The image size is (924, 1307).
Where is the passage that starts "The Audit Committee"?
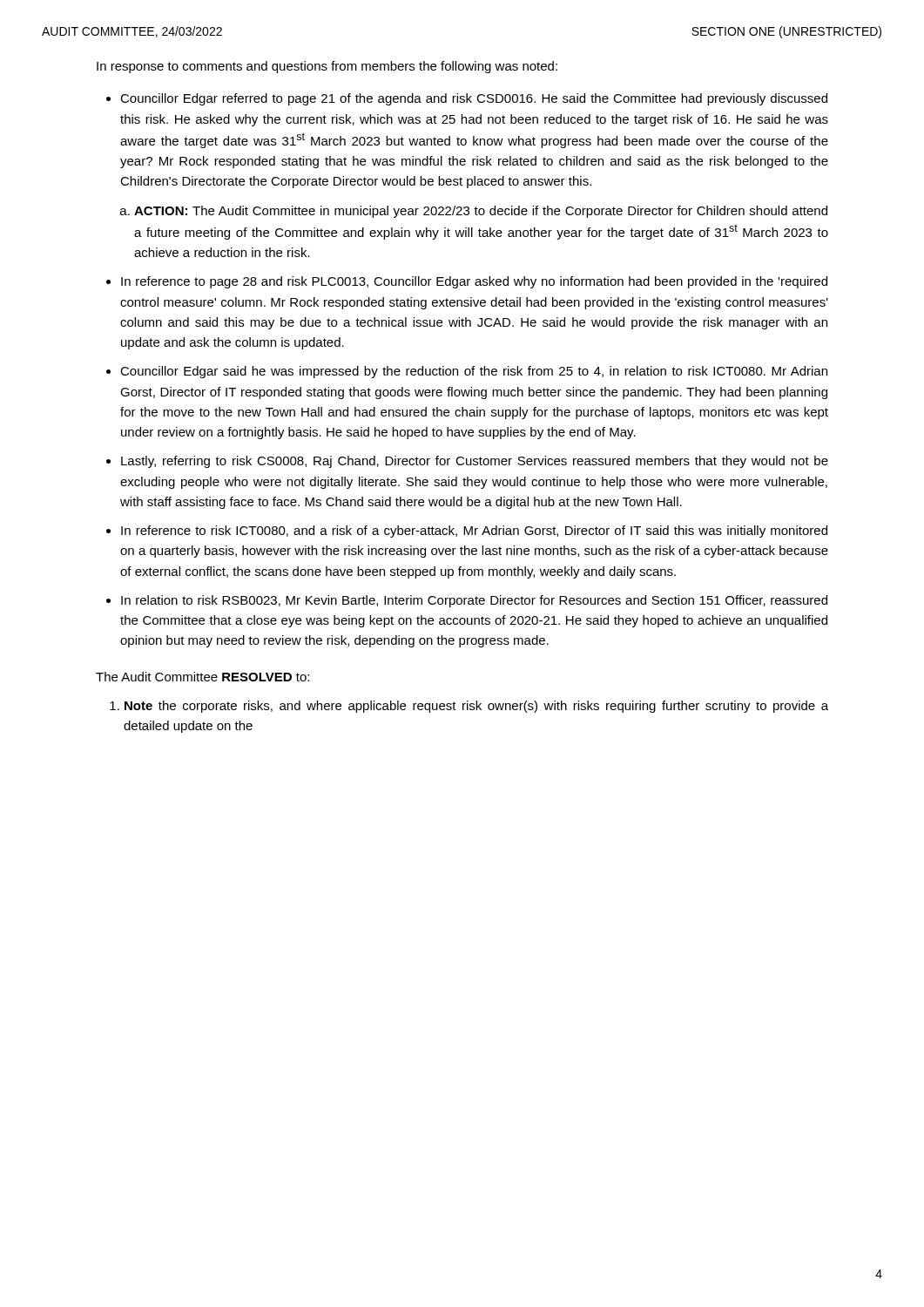click(203, 676)
